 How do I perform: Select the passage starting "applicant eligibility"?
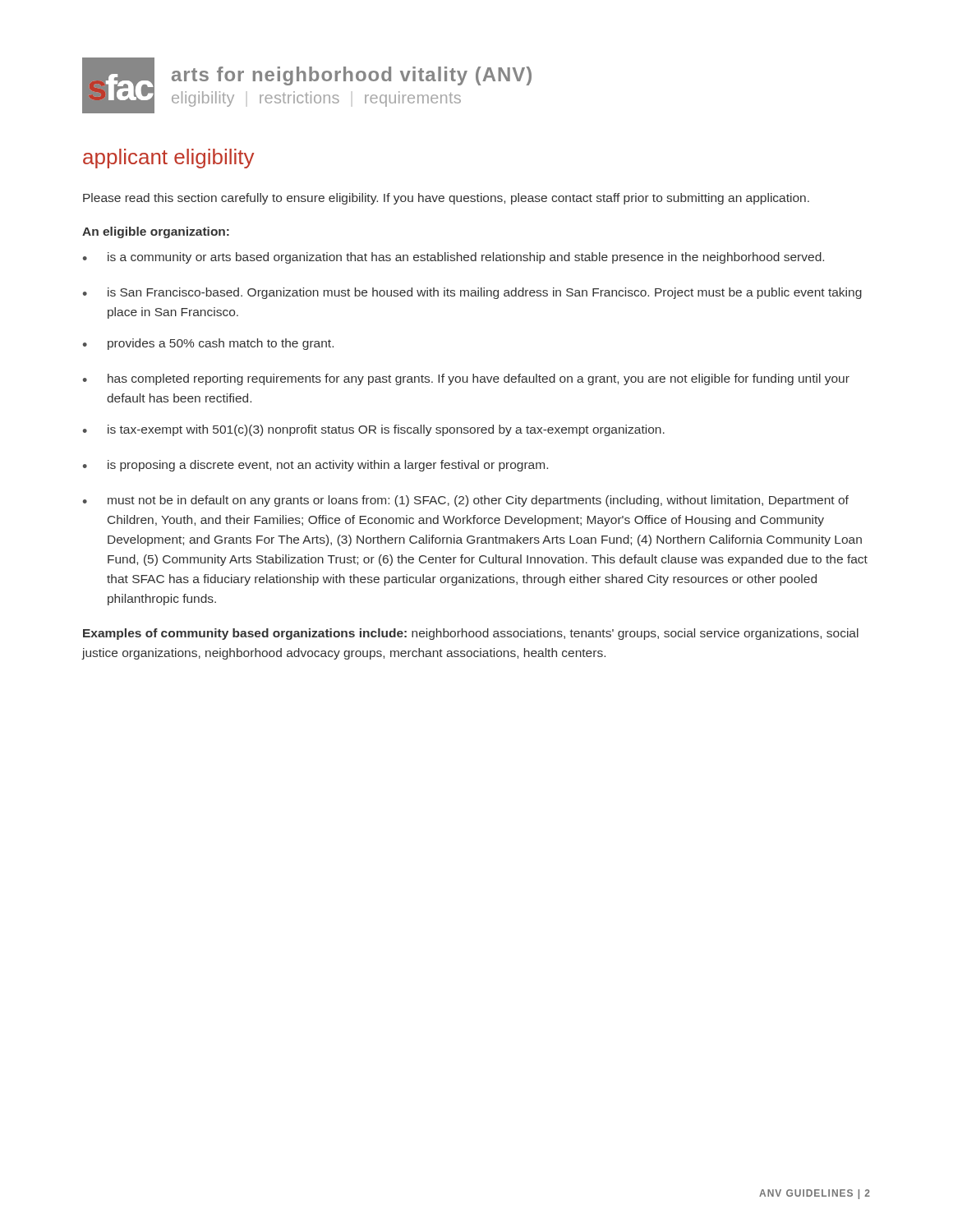(x=168, y=157)
